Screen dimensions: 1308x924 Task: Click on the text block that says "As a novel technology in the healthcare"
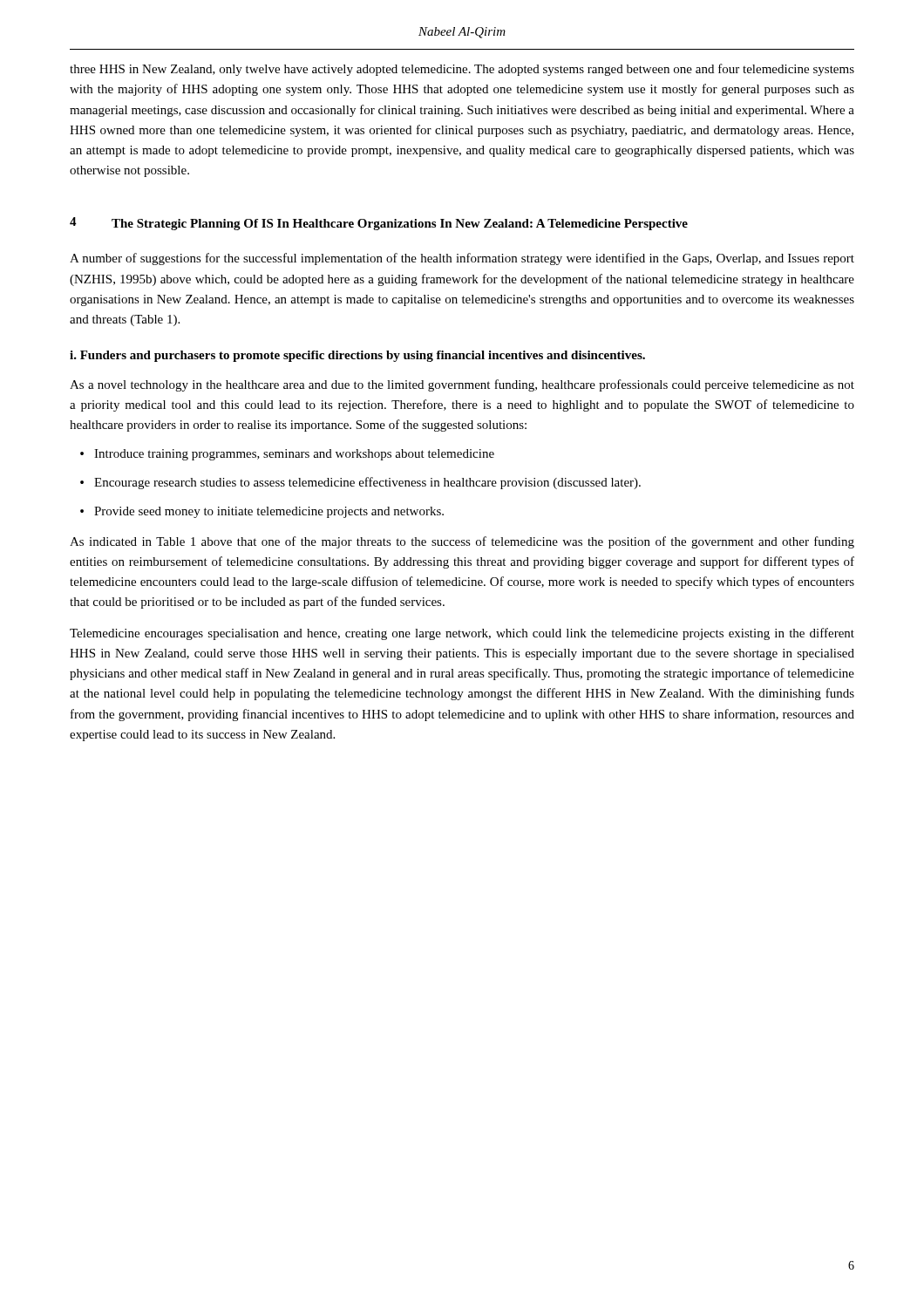(x=462, y=405)
